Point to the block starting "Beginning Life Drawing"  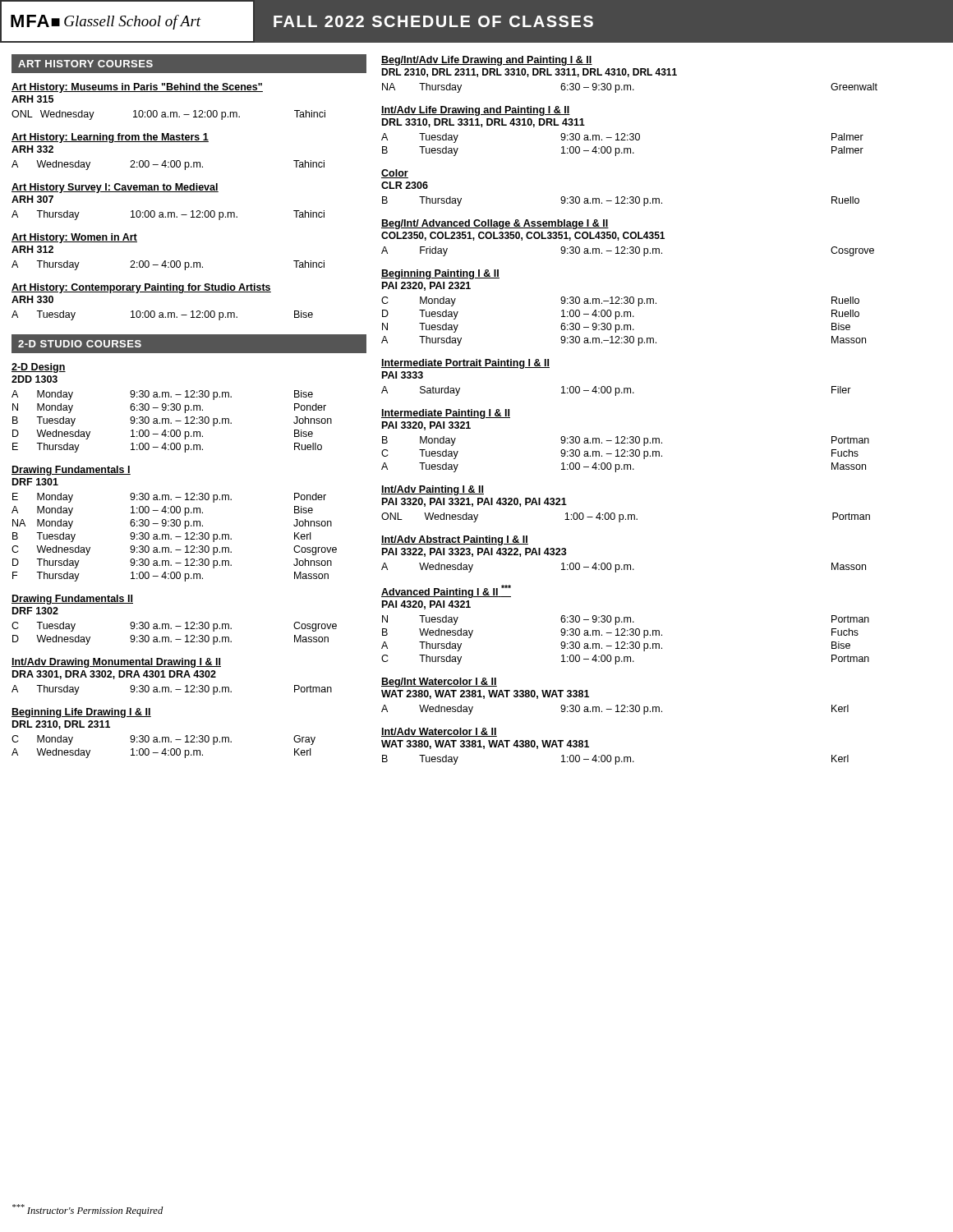tap(189, 733)
